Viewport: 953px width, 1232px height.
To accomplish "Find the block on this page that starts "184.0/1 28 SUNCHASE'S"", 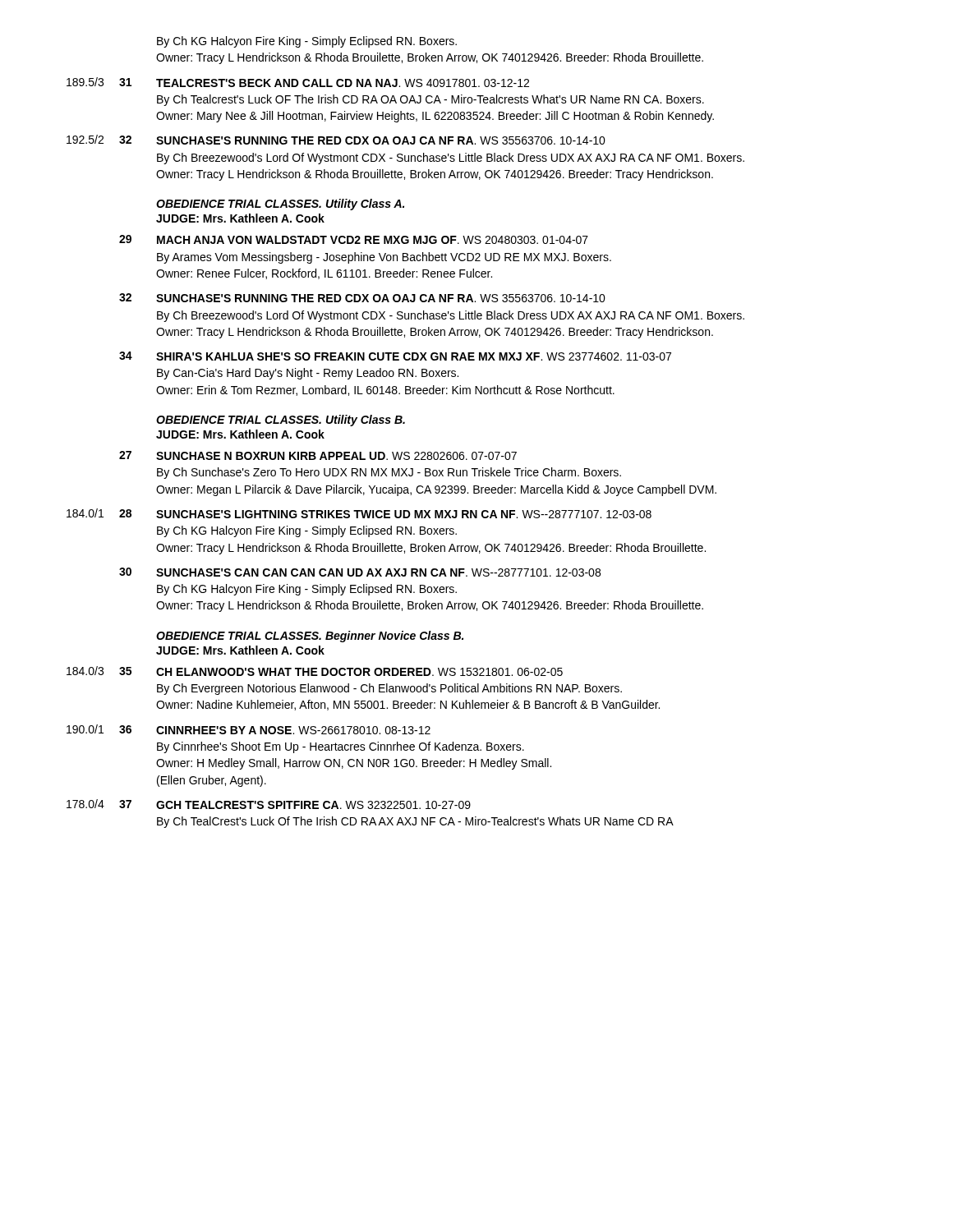I will pos(359,513).
